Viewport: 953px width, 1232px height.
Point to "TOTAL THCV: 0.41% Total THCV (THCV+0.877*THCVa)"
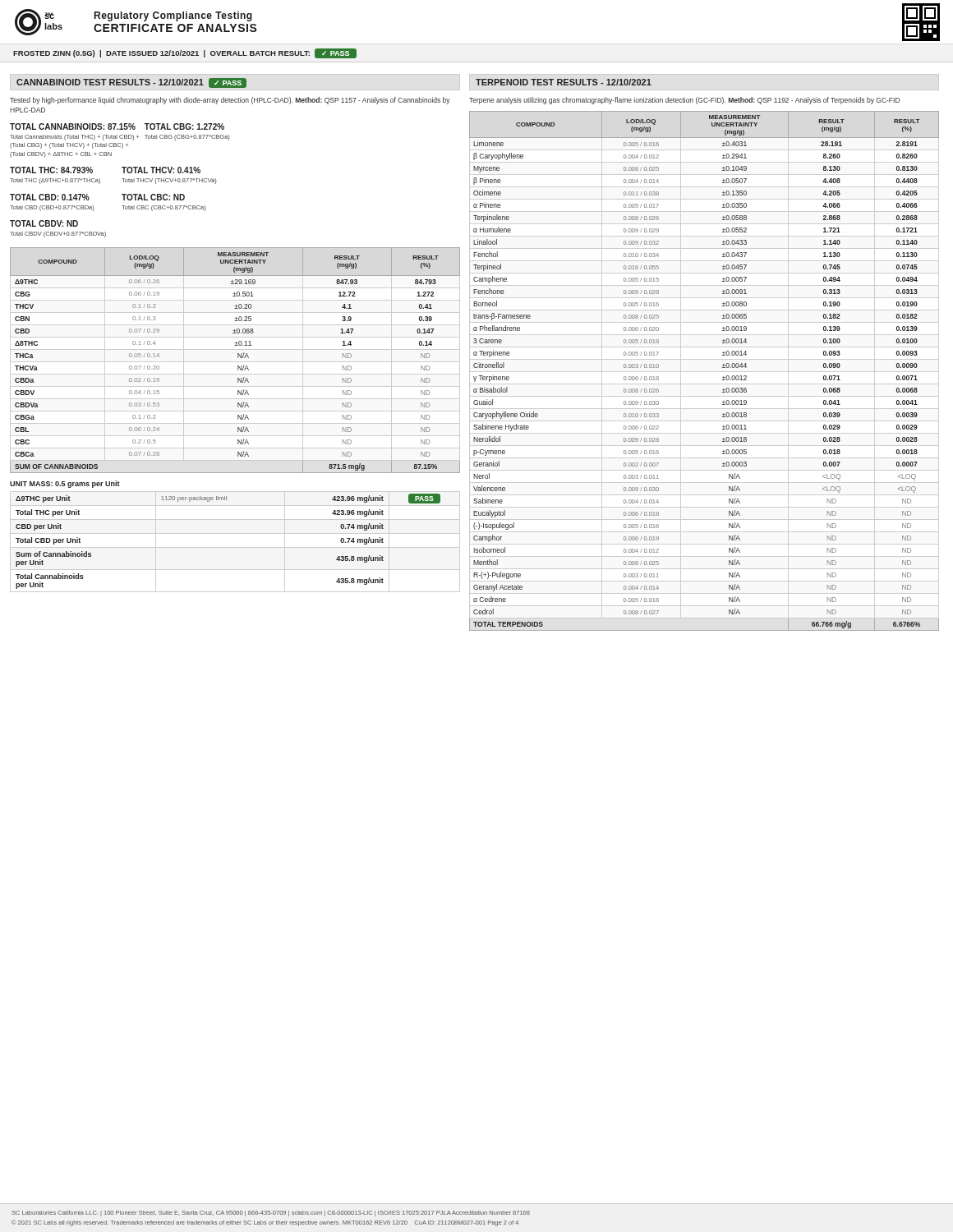tap(171, 175)
